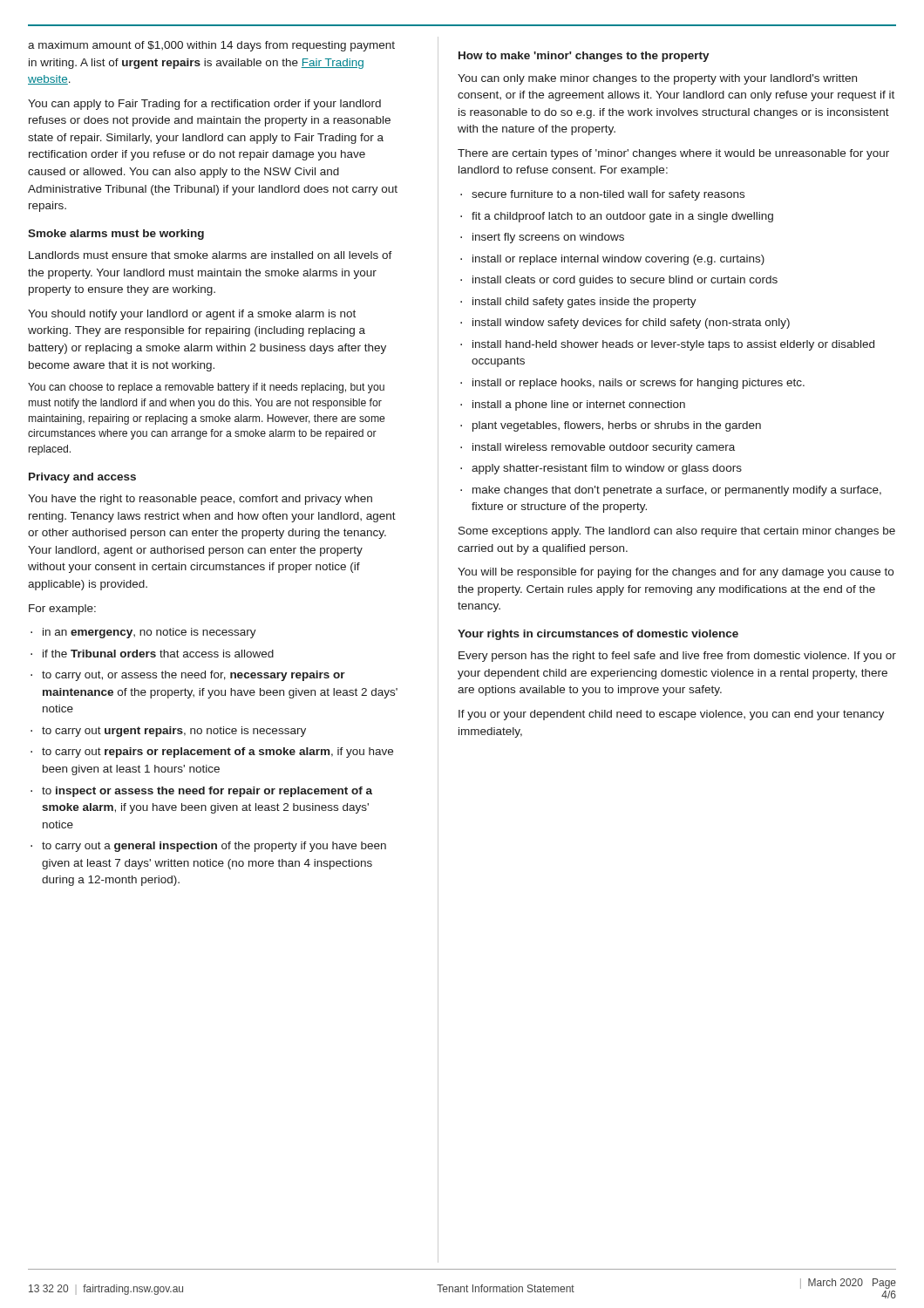Locate the block of text that opens with "secure furniture to a non-tiled wall for"
This screenshot has width=924, height=1308.
point(608,194)
